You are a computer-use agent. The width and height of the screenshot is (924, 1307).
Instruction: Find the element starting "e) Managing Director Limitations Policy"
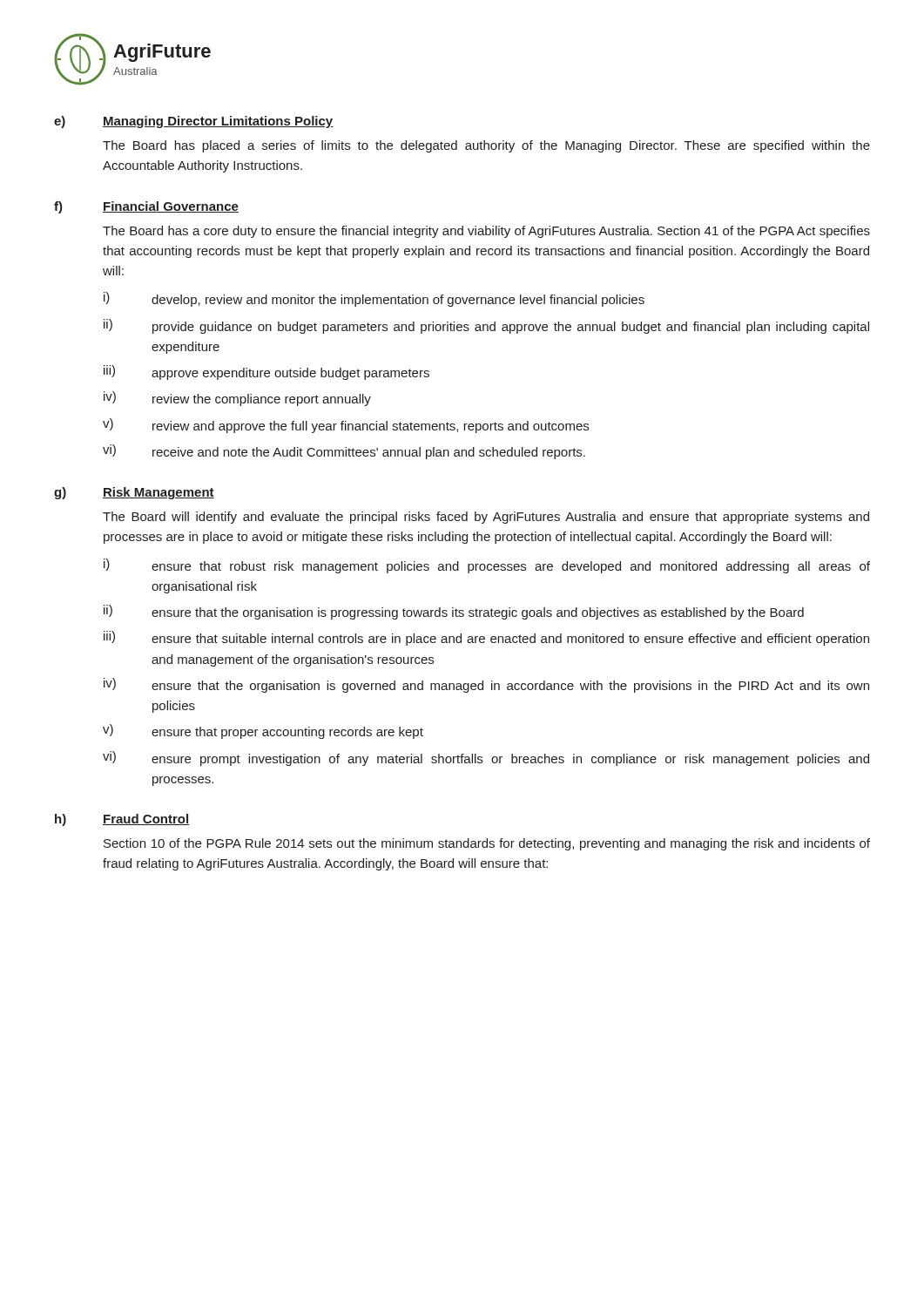pos(193,121)
